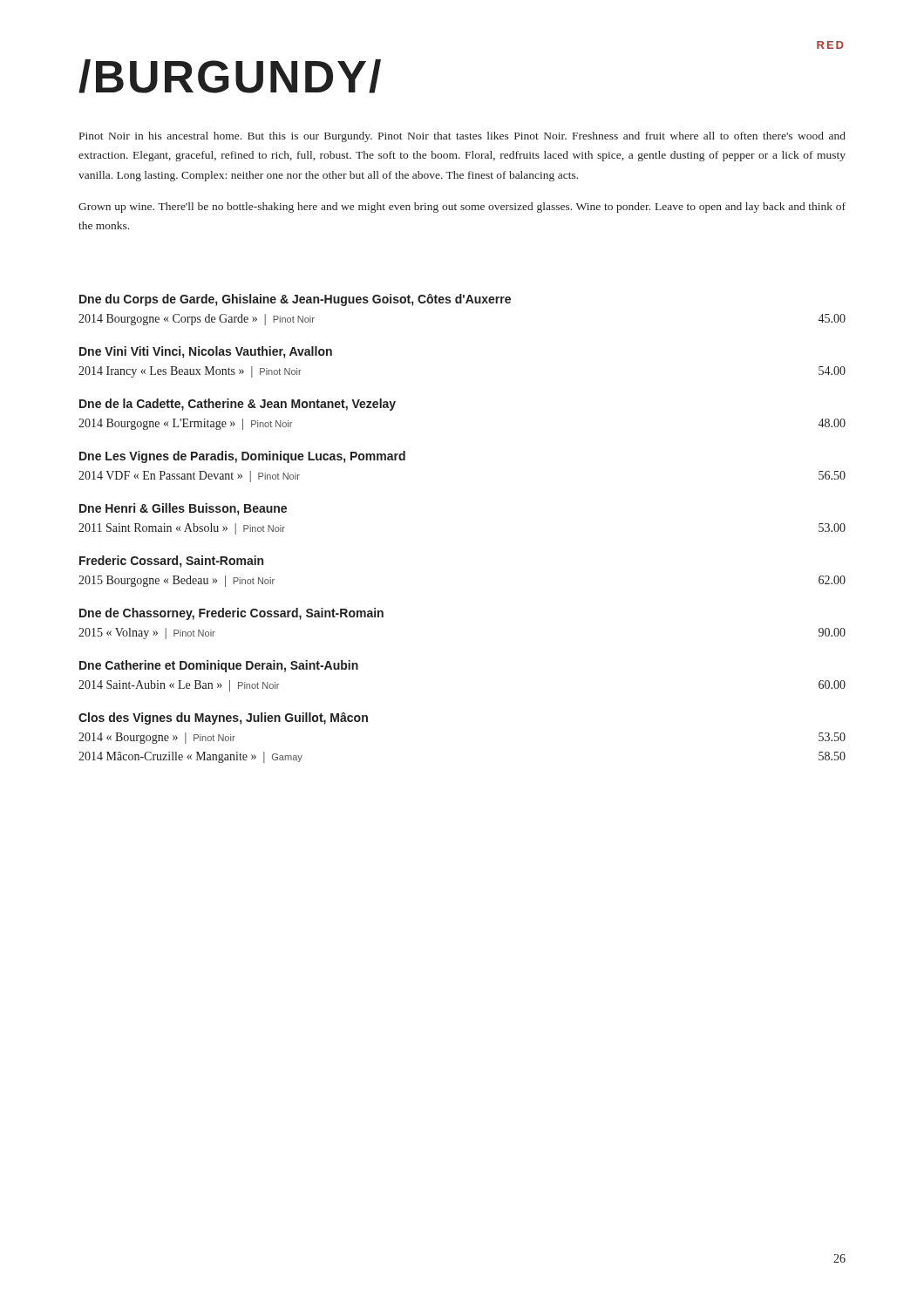Click on the text block starting "Pinot Noir in his"
Viewport: 924px width, 1308px height.
point(462,155)
